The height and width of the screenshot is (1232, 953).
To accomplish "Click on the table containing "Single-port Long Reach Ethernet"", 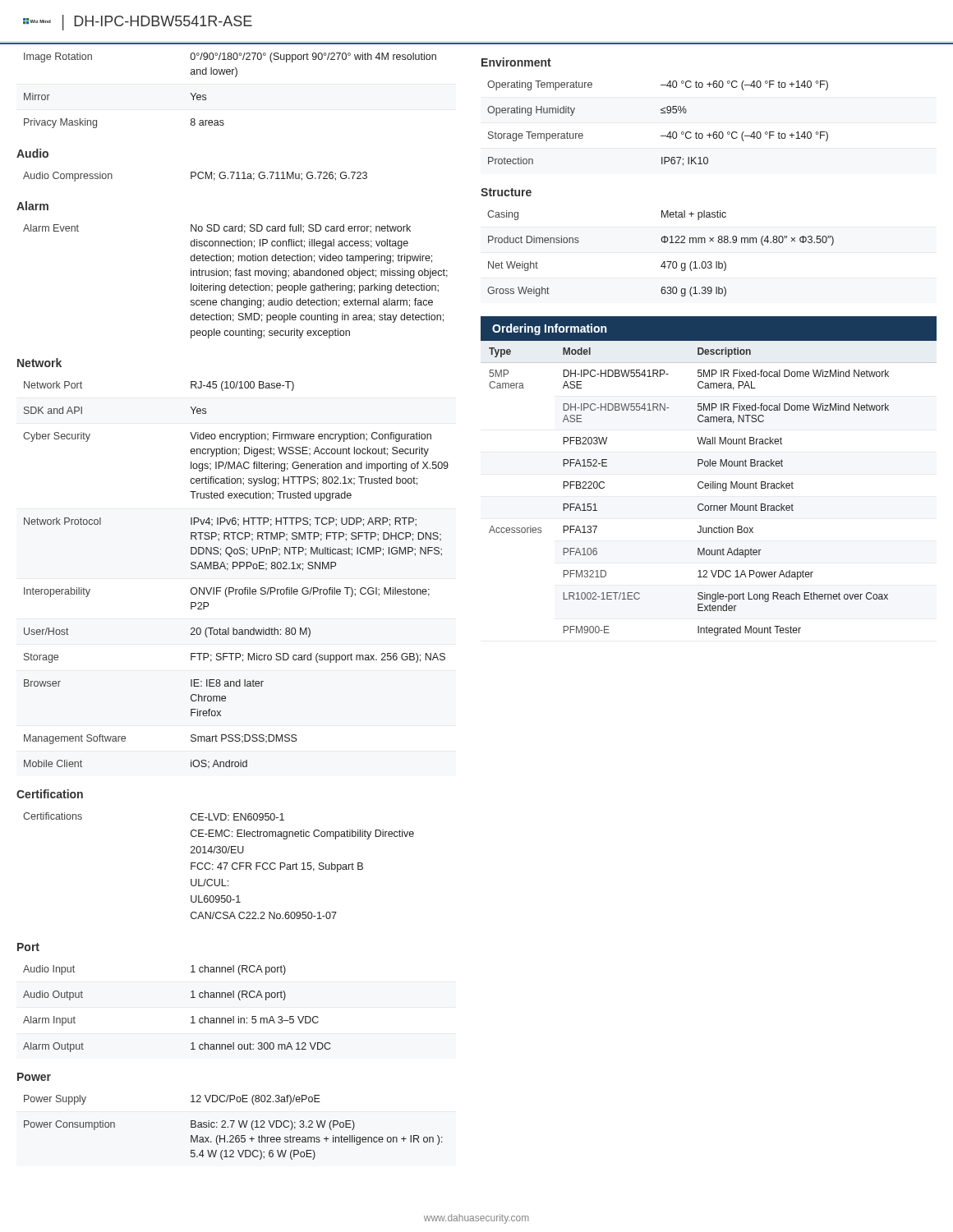I will pyautogui.click(x=709, y=491).
